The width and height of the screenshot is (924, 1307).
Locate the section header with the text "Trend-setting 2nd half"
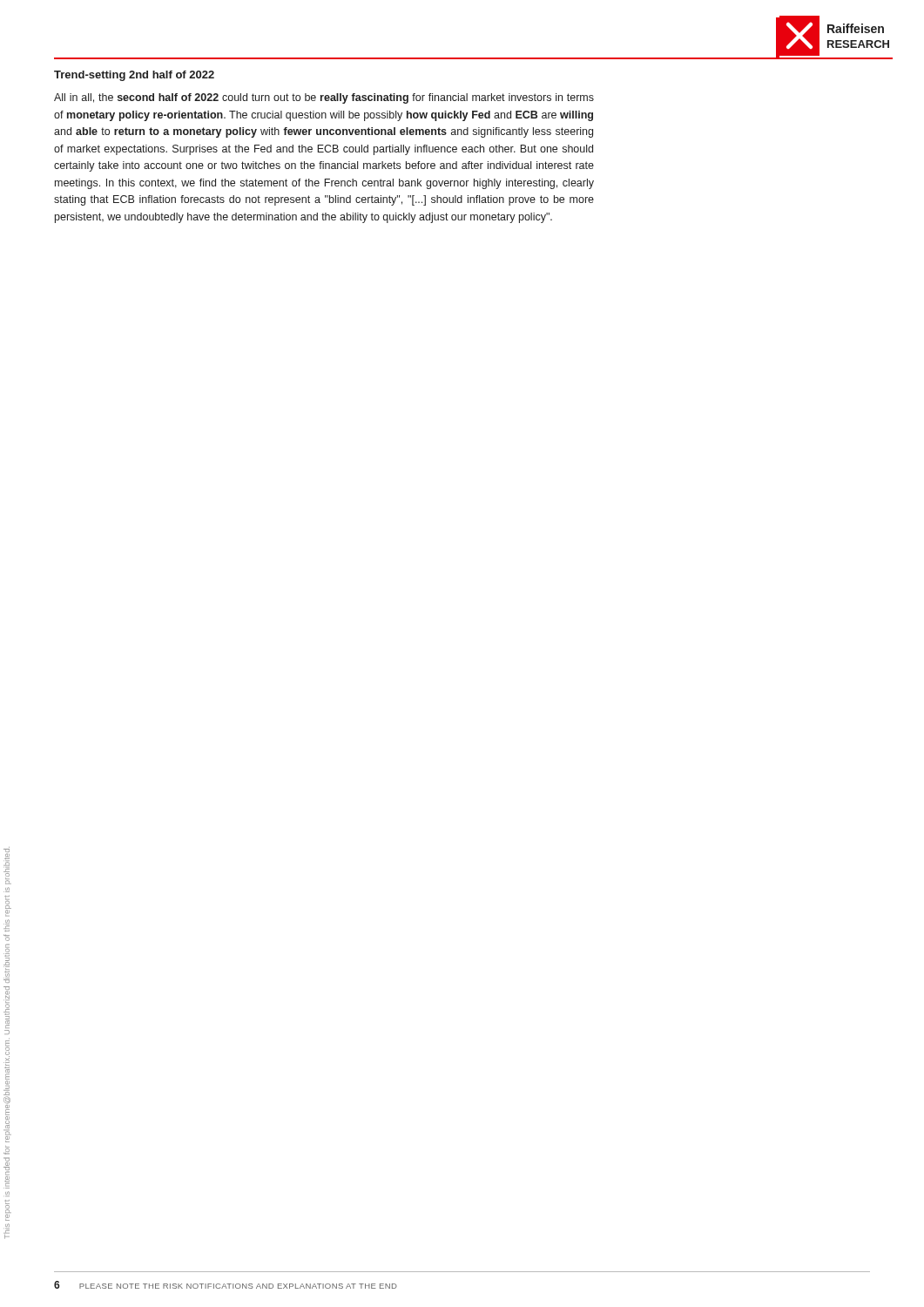[x=134, y=74]
